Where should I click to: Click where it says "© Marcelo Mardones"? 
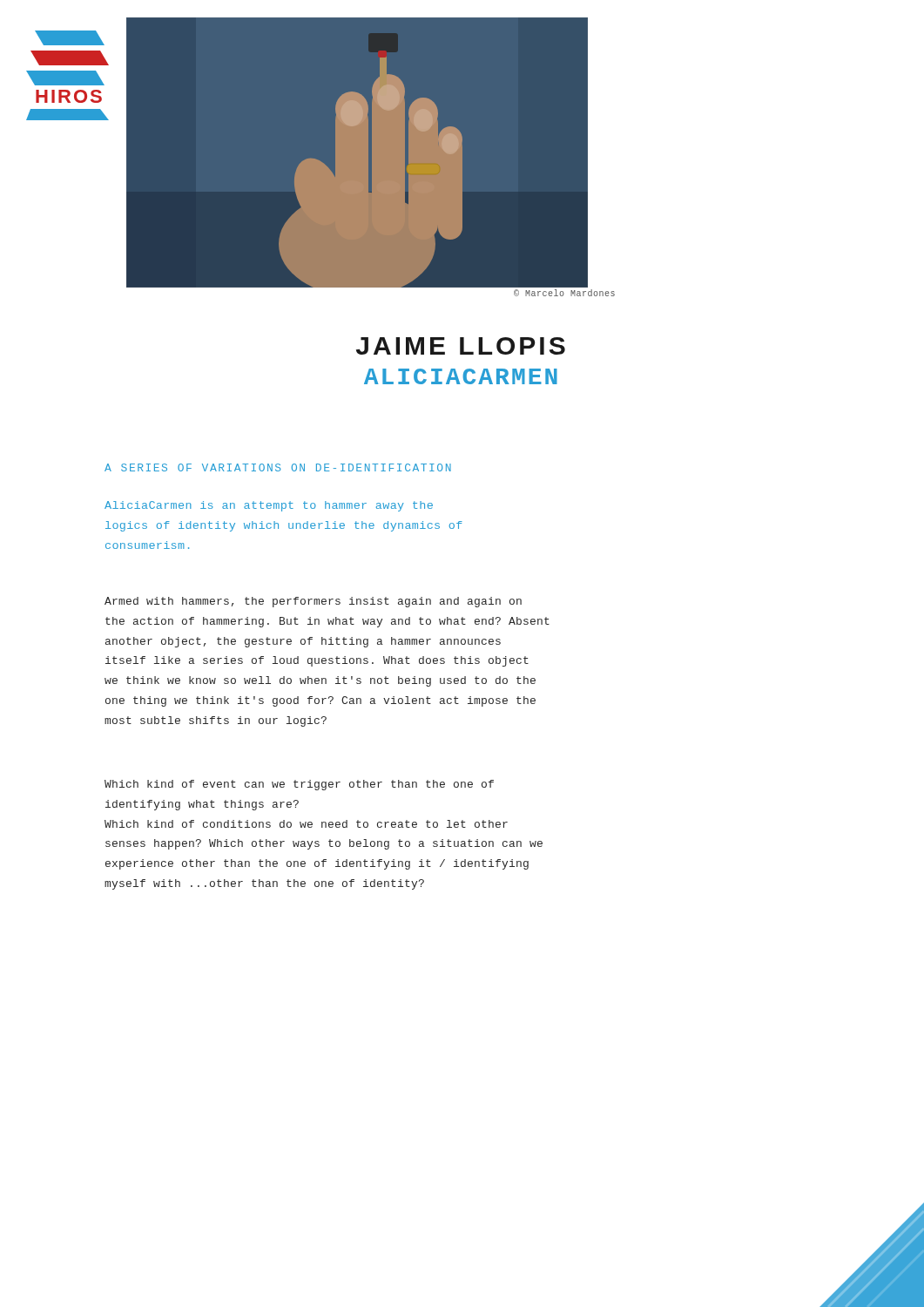click(565, 294)
